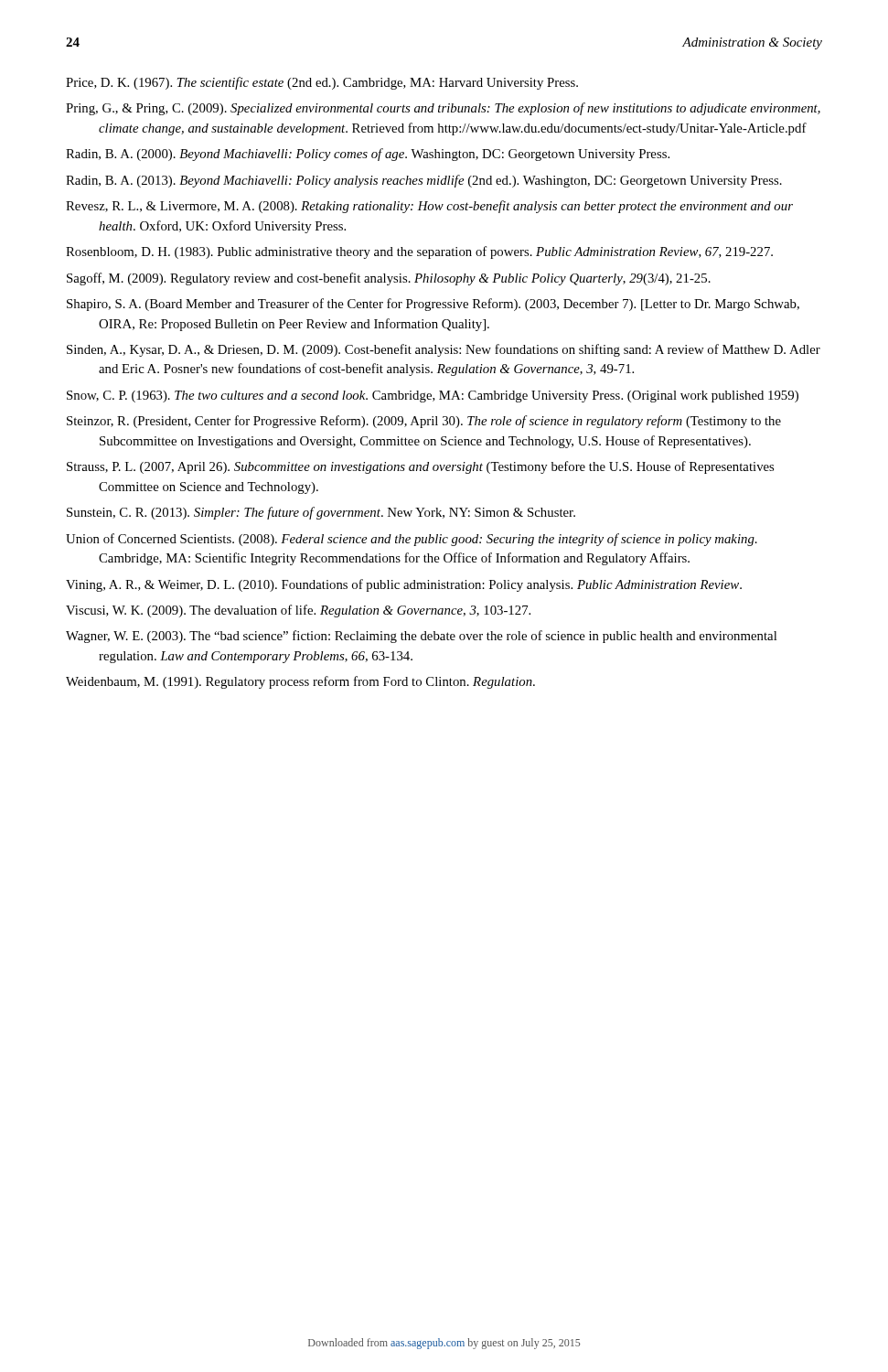Find the text starting "Revesz, R. L., & Livermore, M. A."
This screenshot has width=888, height=1372.
pos(429,216)
